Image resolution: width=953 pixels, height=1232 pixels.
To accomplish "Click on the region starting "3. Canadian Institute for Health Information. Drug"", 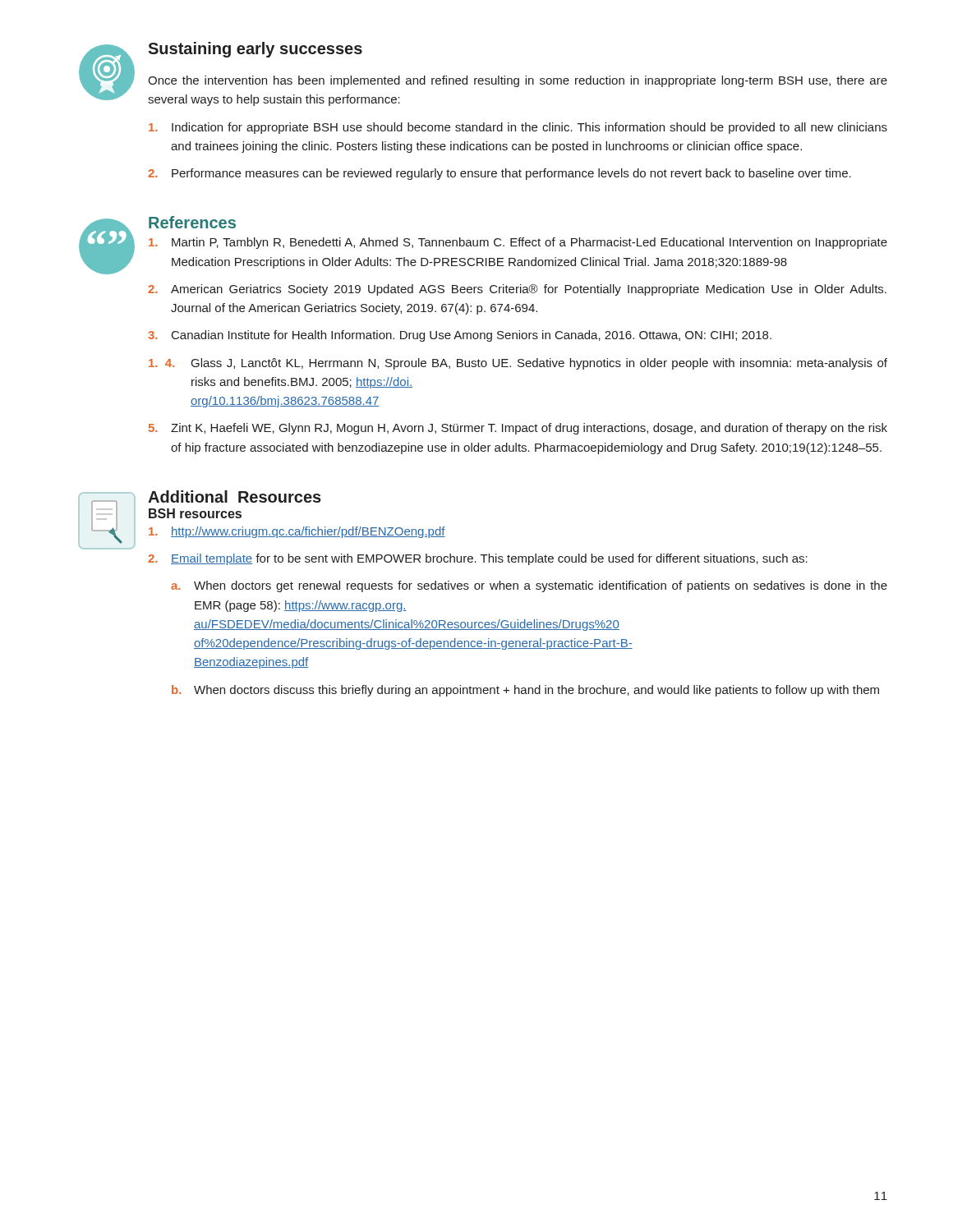I will click(518, 335).
